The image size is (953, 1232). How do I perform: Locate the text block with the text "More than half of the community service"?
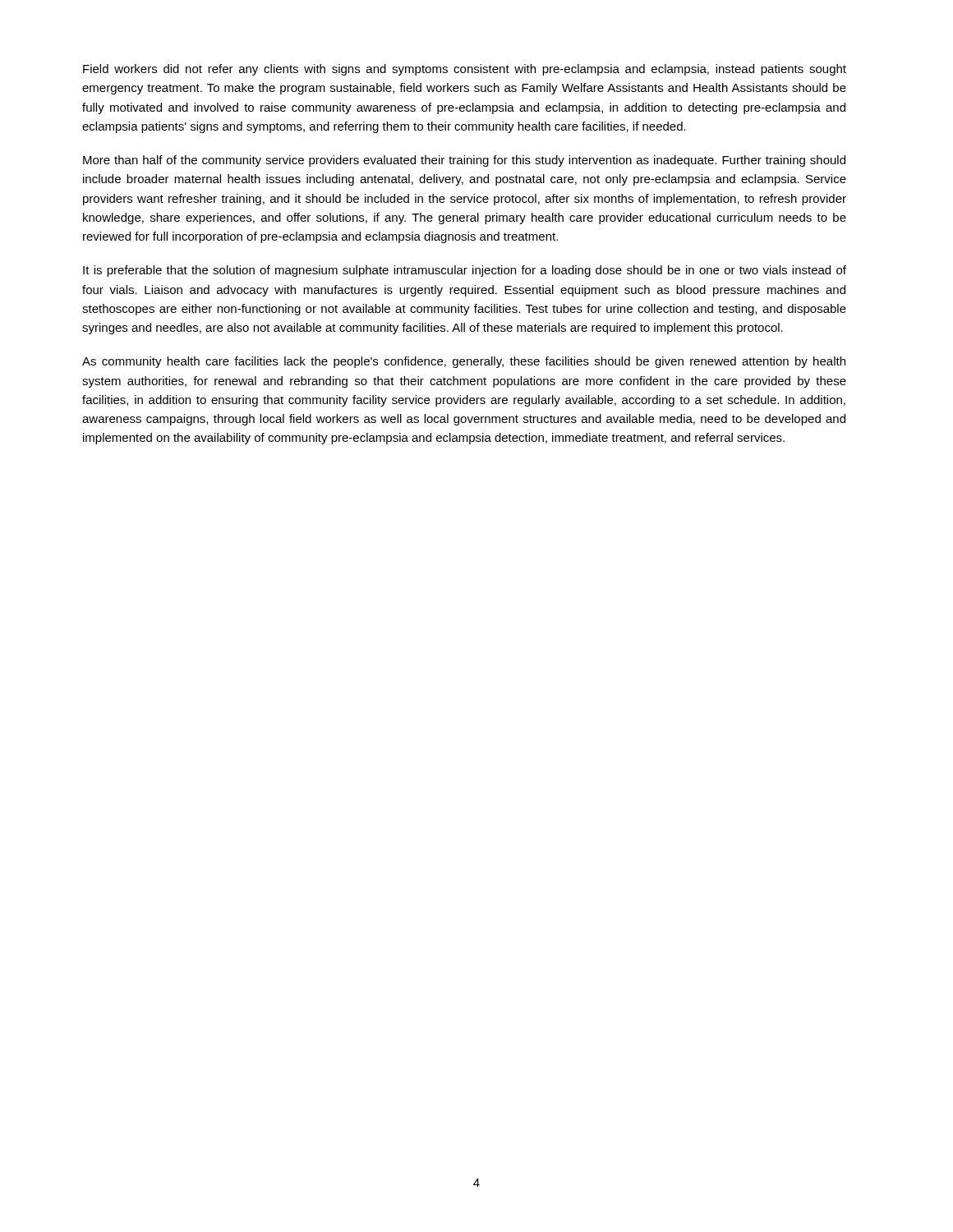[x=464, y=198]
